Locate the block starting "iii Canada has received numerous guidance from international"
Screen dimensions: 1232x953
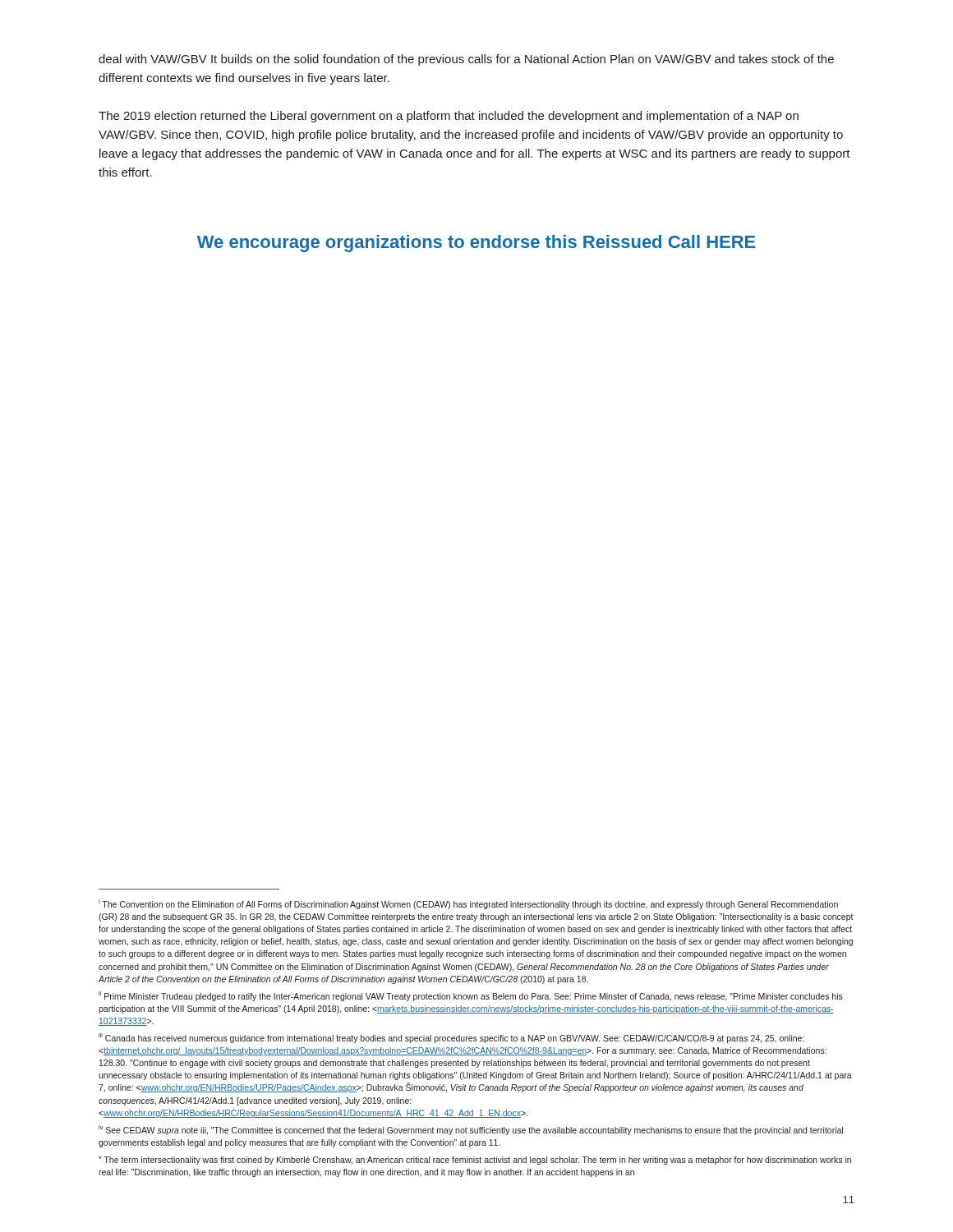click(x=476, y=1075)
